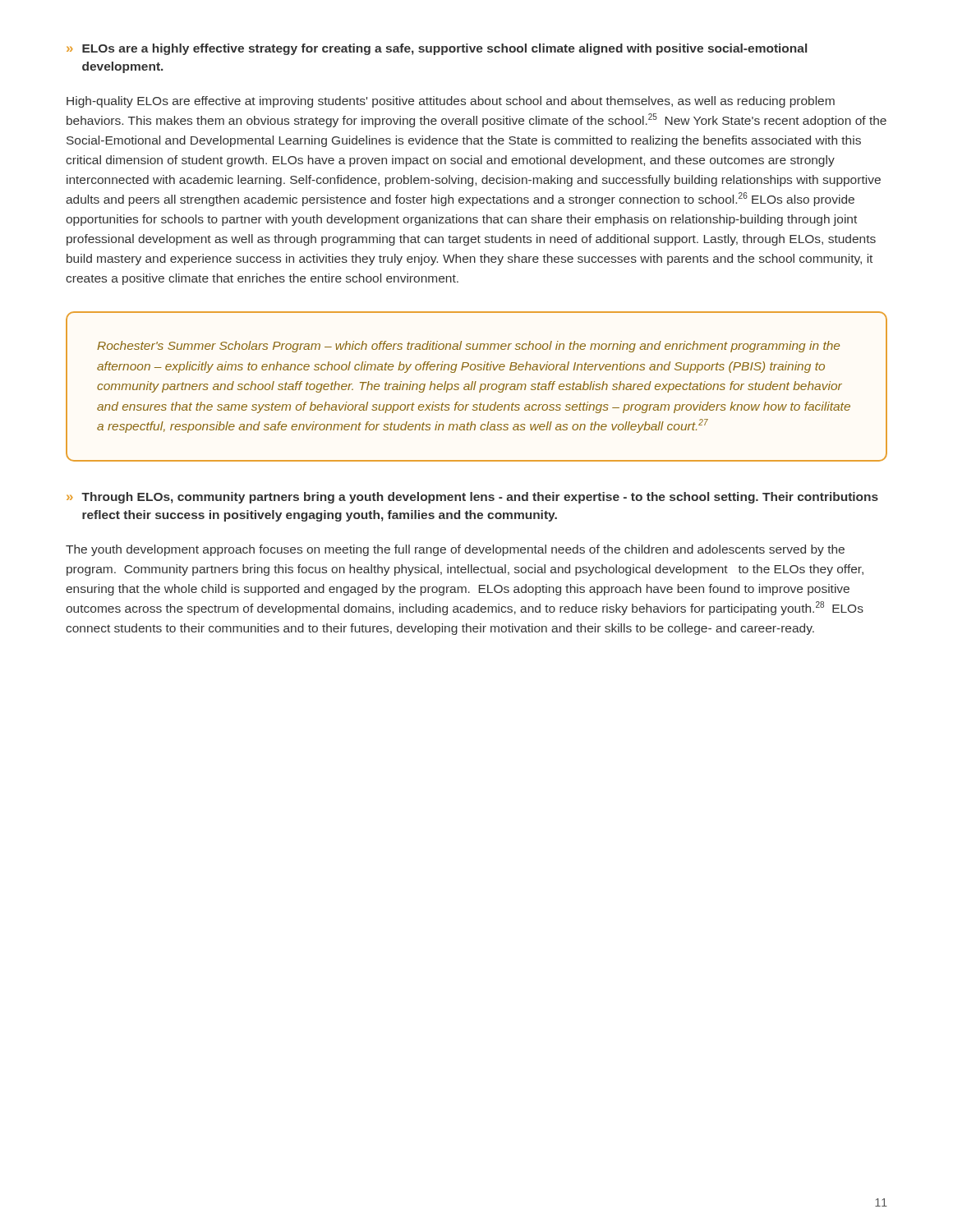Locate the passage starting "Rochester's Summer Scholars"
The image size is (953, 1232).
tap(476, 387)
